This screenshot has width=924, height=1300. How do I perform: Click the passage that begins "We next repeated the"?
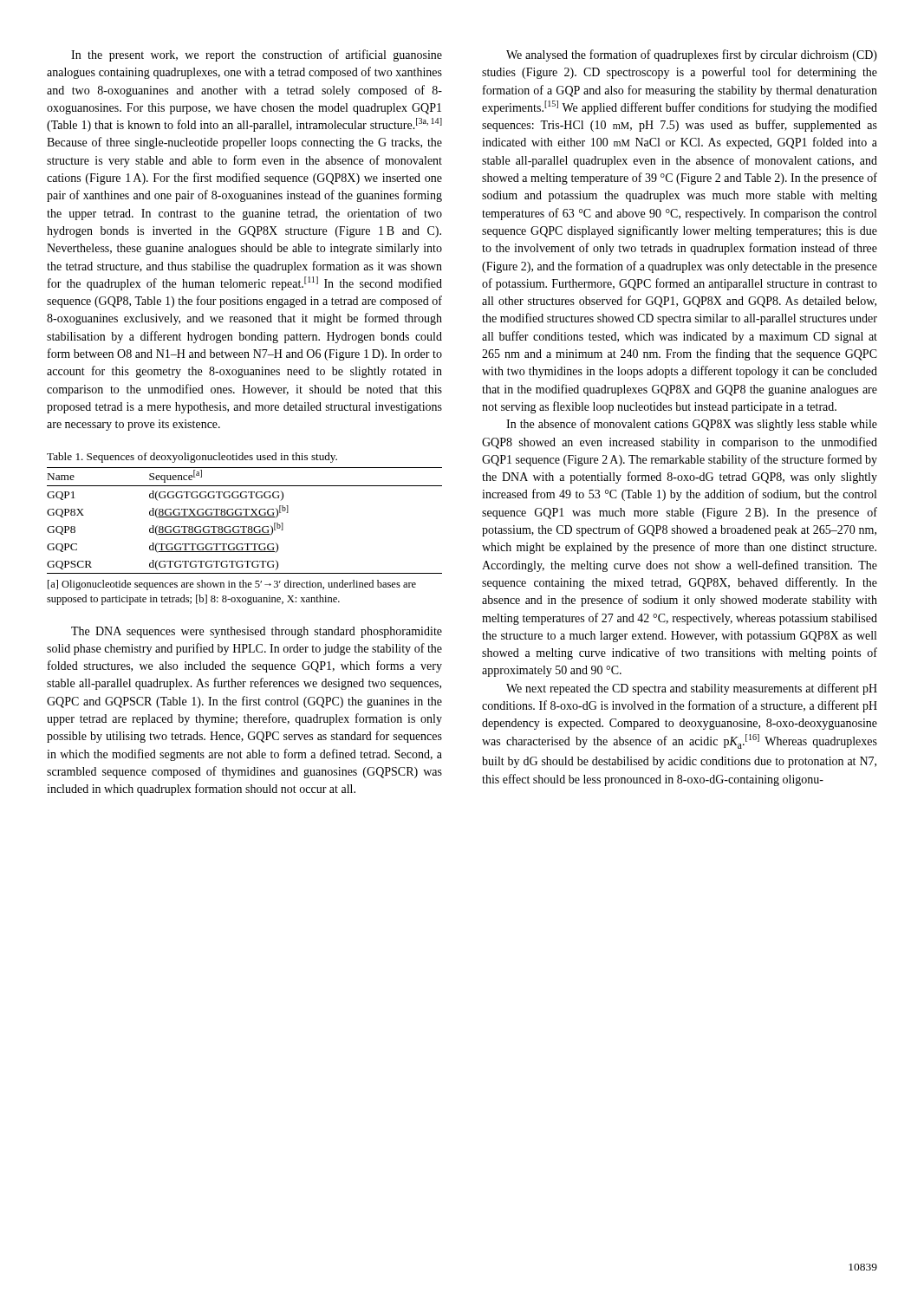click(680, 734)
